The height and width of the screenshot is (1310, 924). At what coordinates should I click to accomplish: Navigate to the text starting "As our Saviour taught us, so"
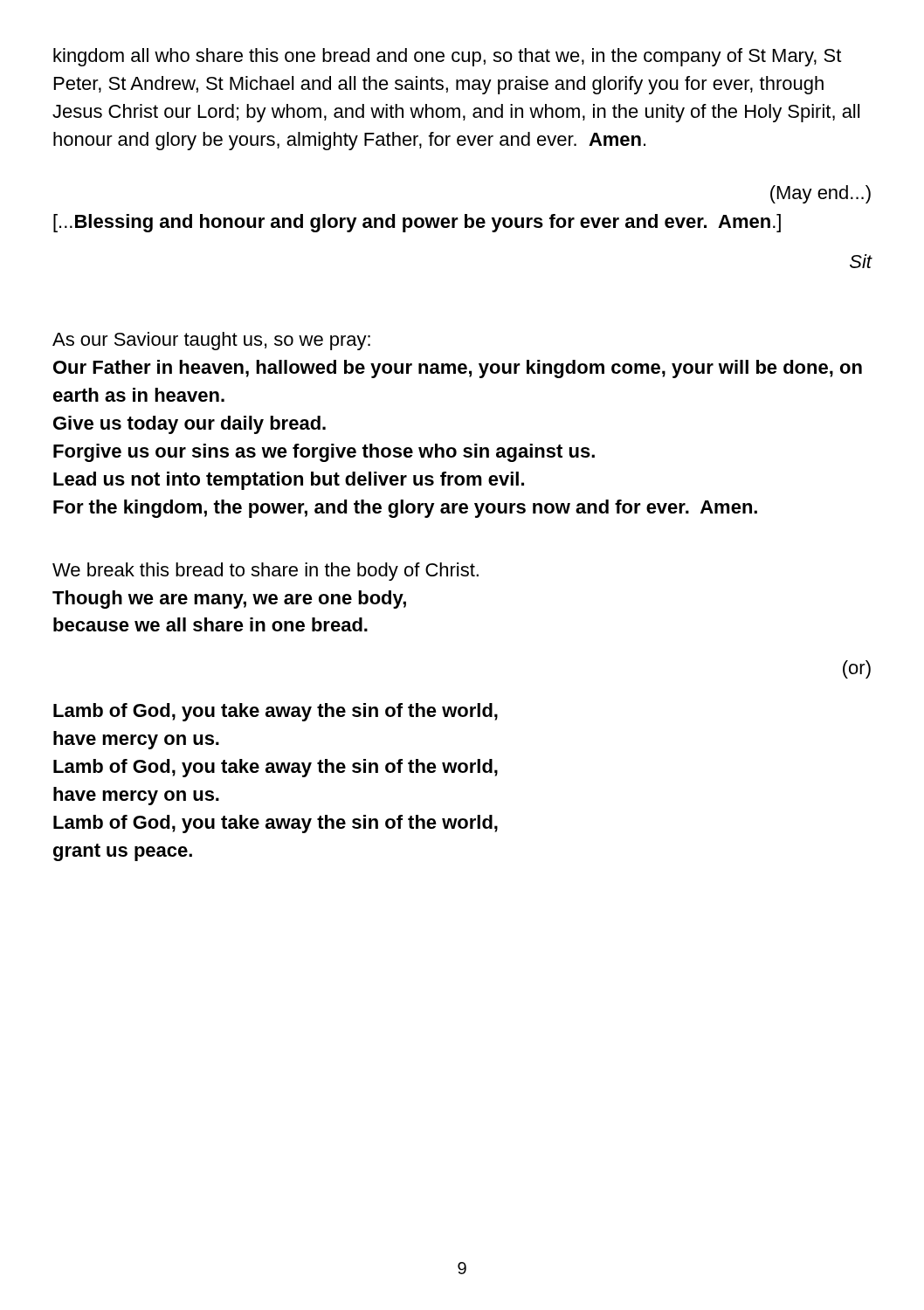tap(211, 341)
